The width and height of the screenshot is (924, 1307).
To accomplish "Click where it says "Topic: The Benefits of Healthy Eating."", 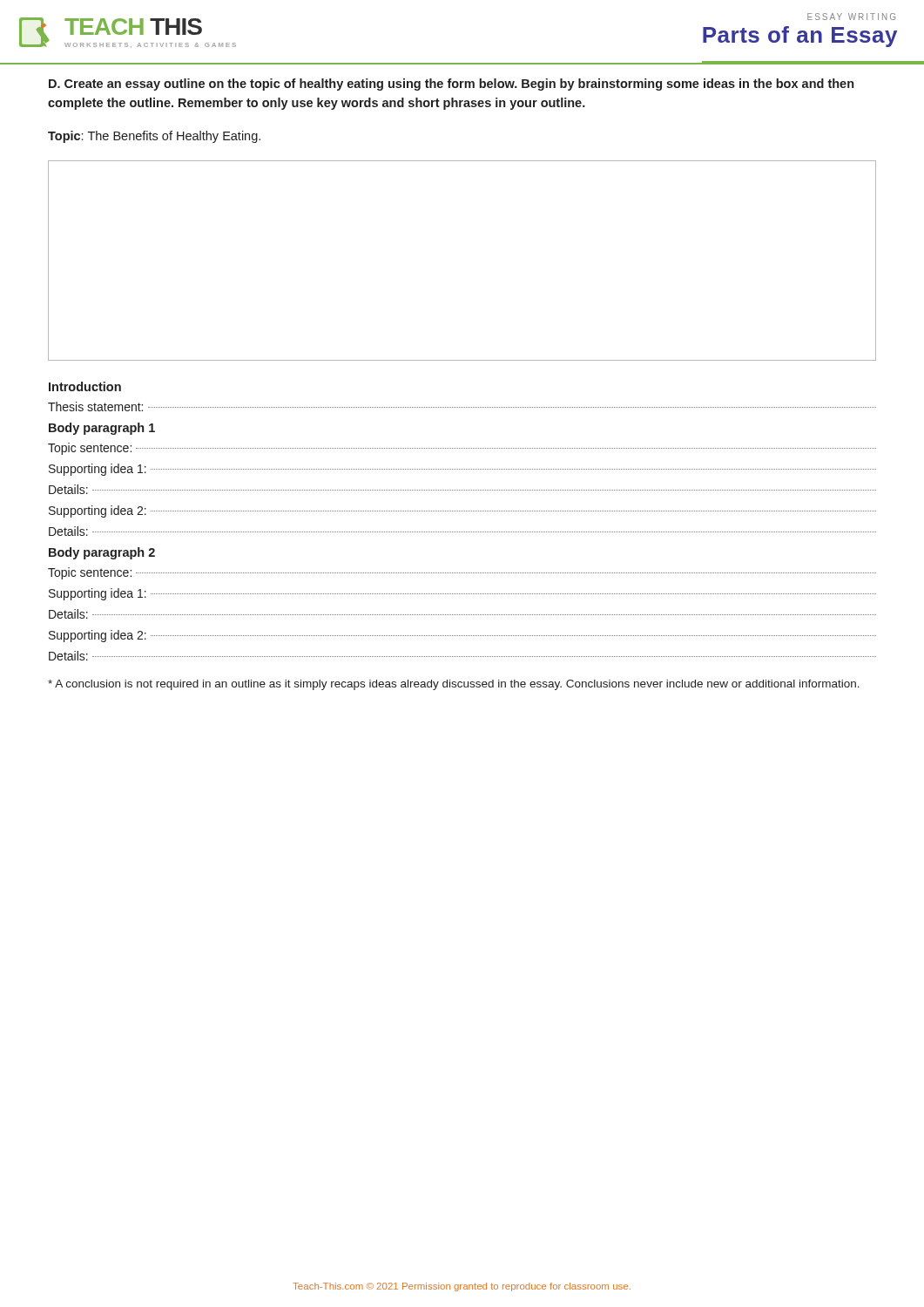I will [155, 136].
